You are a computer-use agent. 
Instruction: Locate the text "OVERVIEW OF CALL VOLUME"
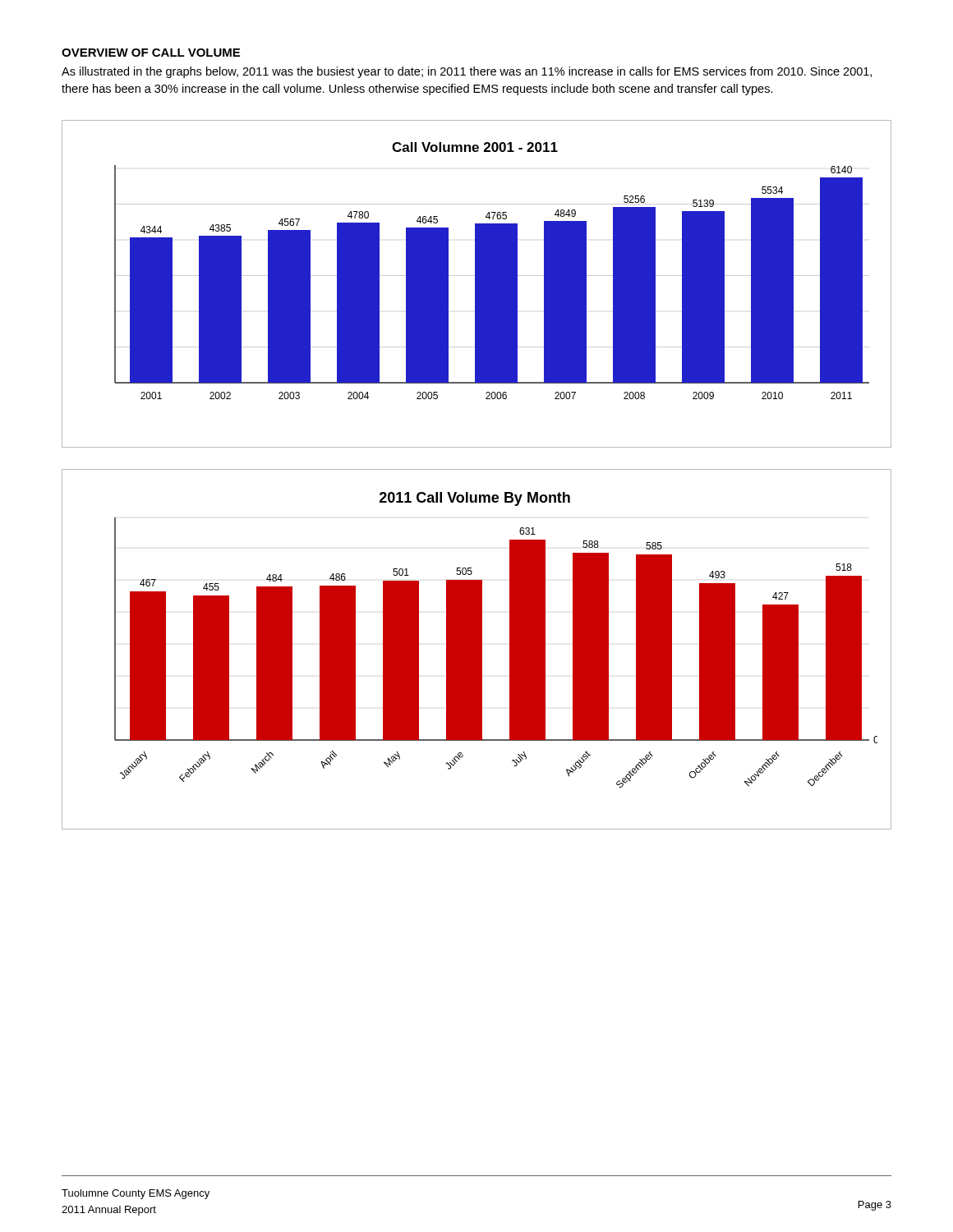click(151, 52)
